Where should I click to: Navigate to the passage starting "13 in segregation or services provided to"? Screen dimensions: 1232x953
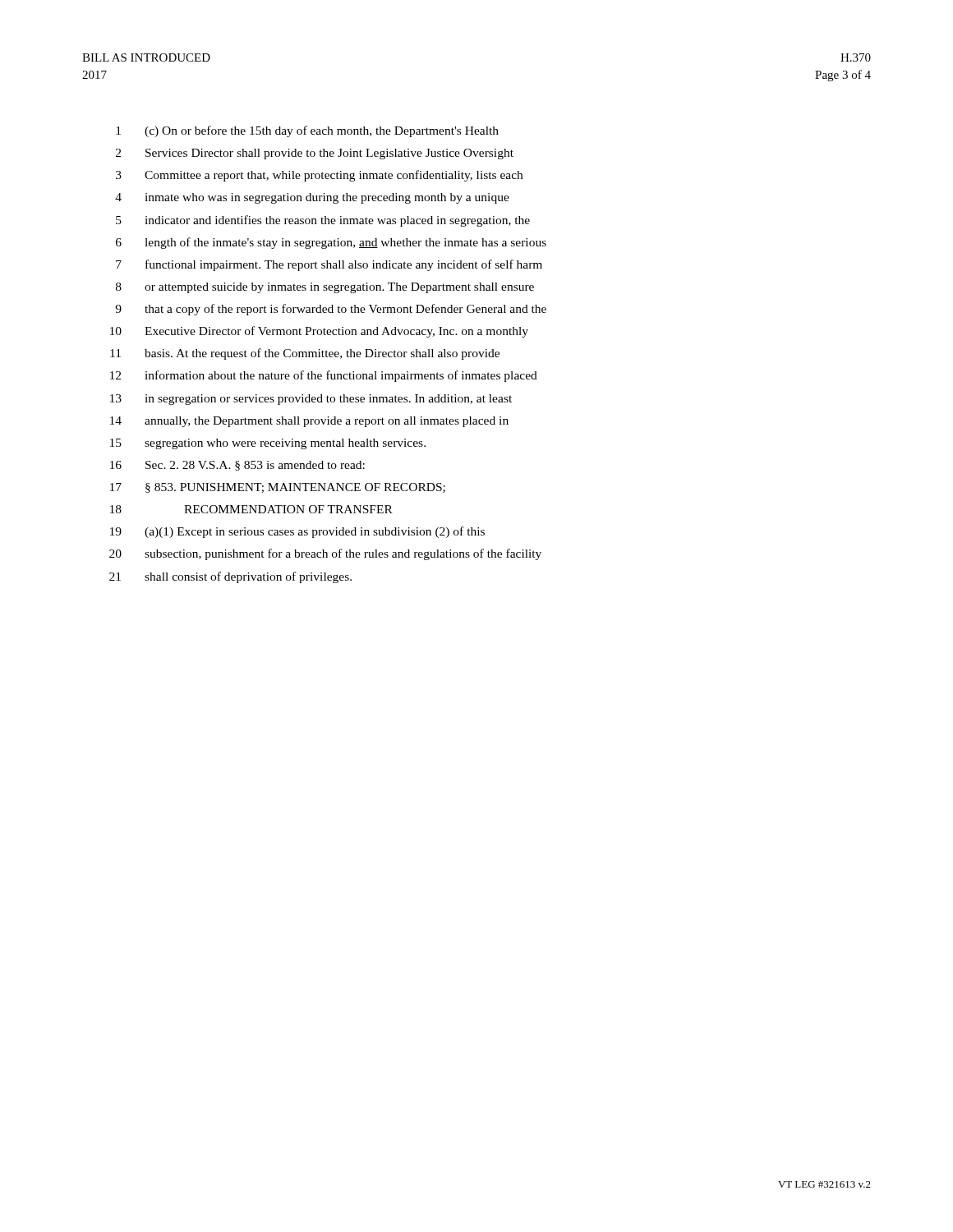[476, 398]
